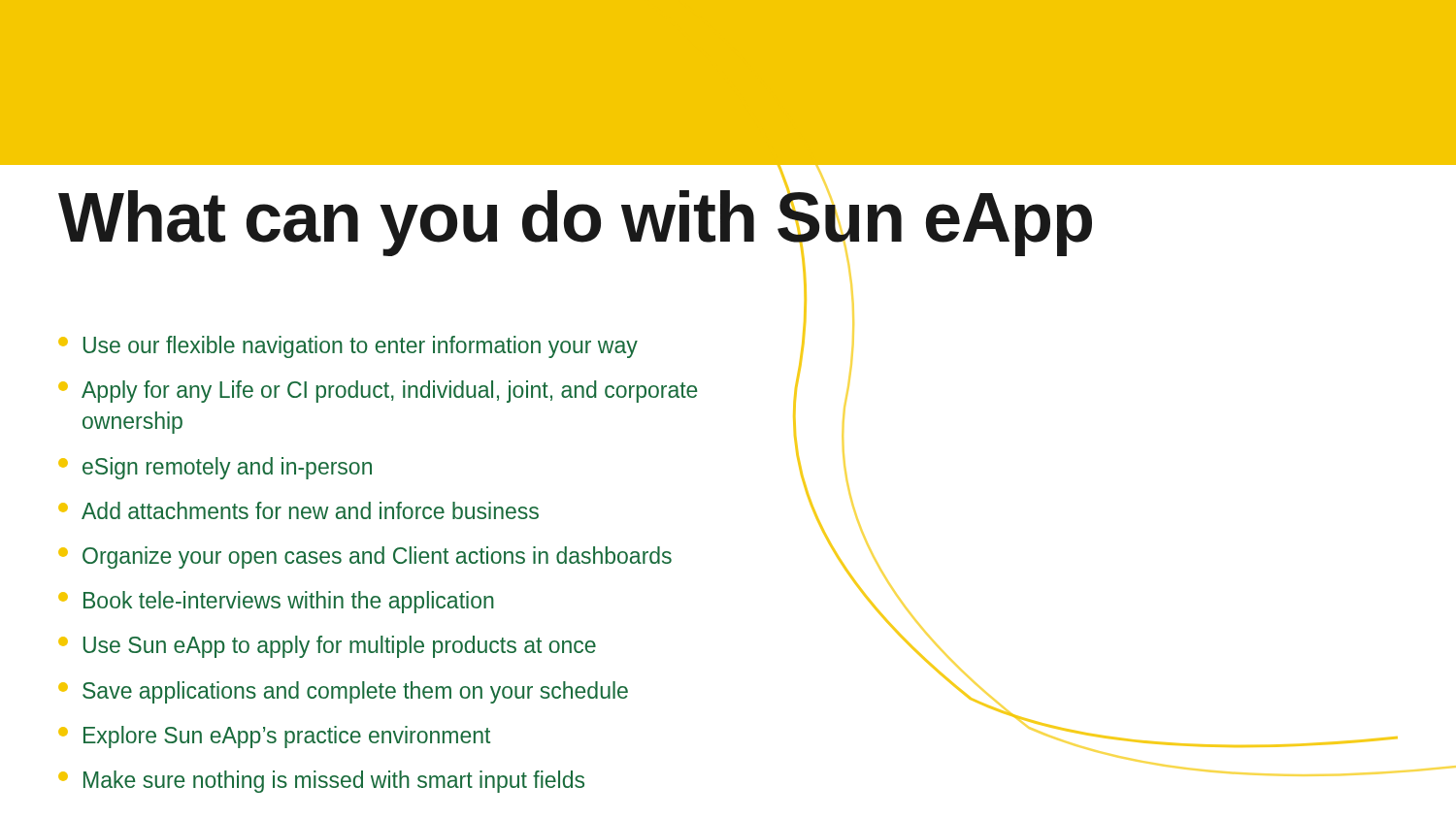This screenshot has height=819, width=1456.
Task: Select the element starting "Book tele-interviews within the"
Action: pyautogui.click(x=276, y=601)
